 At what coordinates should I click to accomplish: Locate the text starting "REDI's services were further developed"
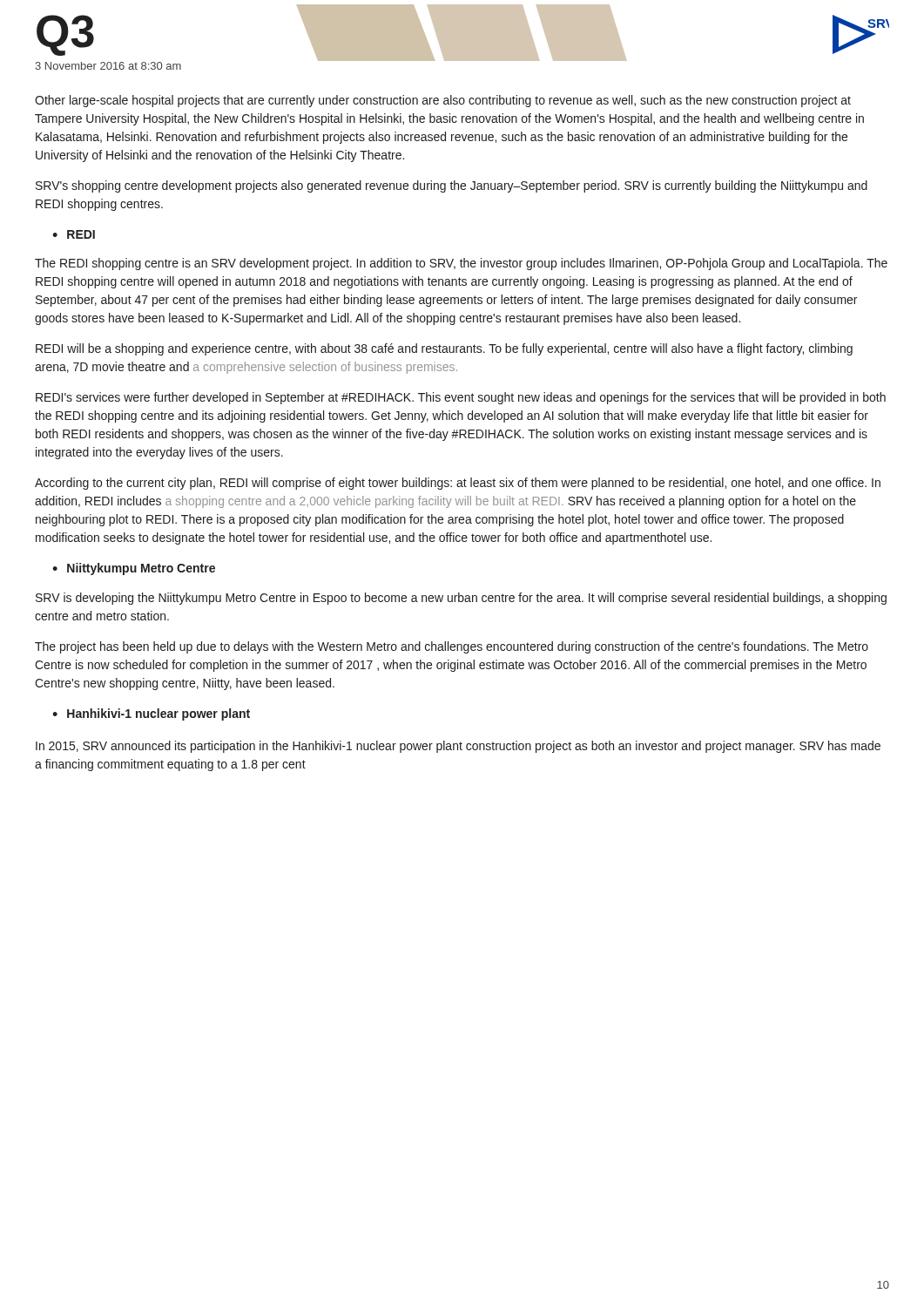[462, 426]
